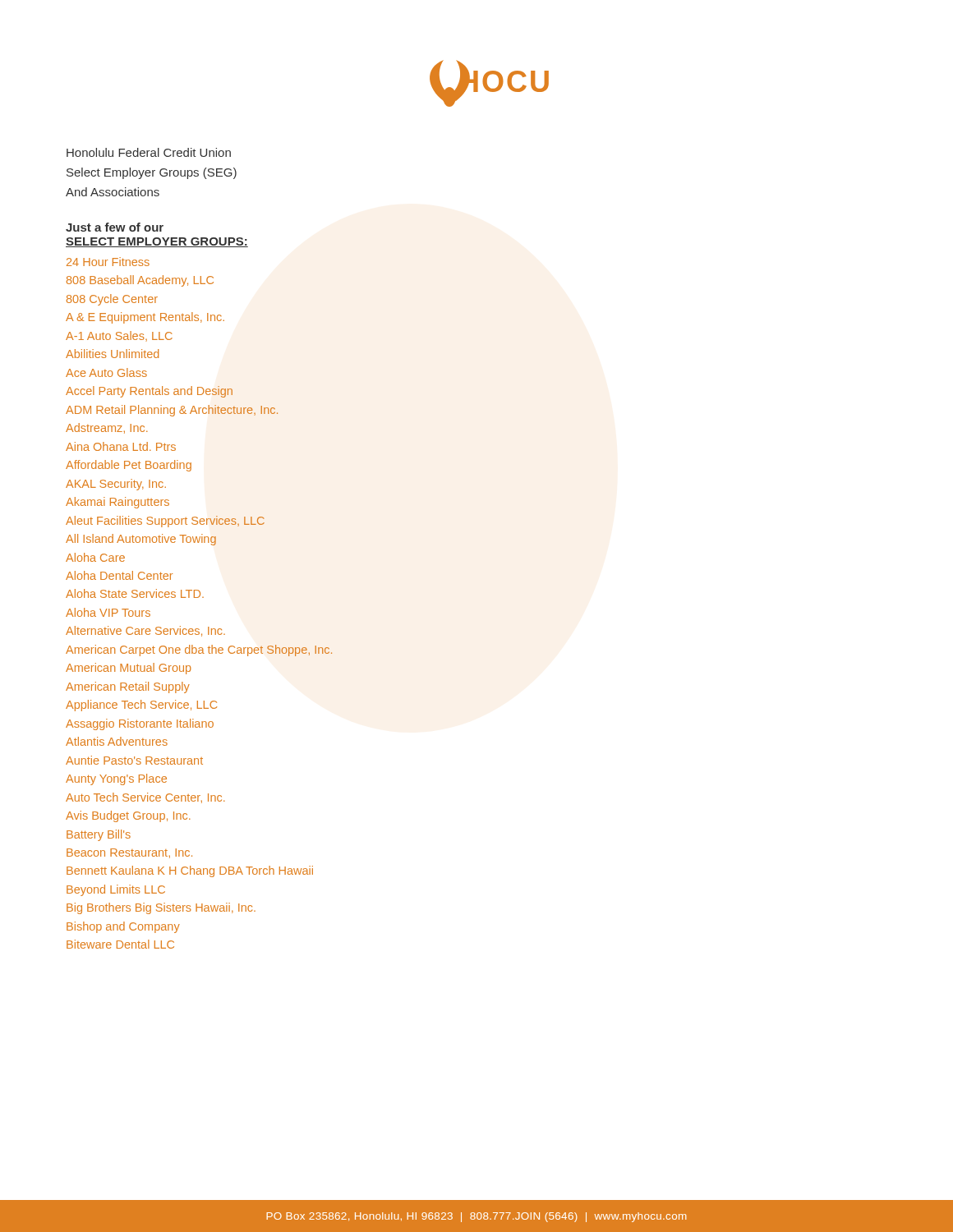Select the list item with the text "Abilities Unlimited"

[113, 354]
